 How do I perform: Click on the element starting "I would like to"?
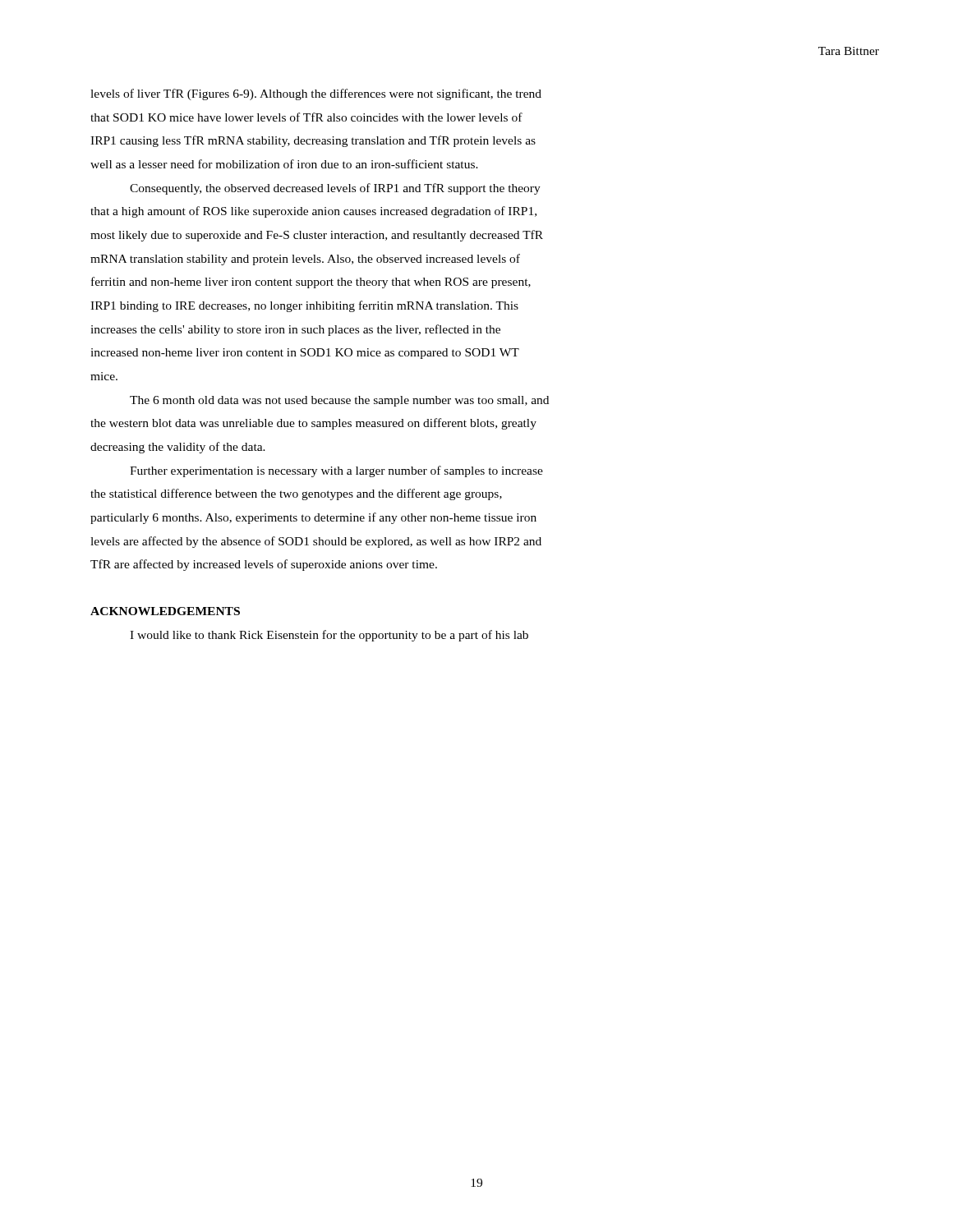coord(476,635)
